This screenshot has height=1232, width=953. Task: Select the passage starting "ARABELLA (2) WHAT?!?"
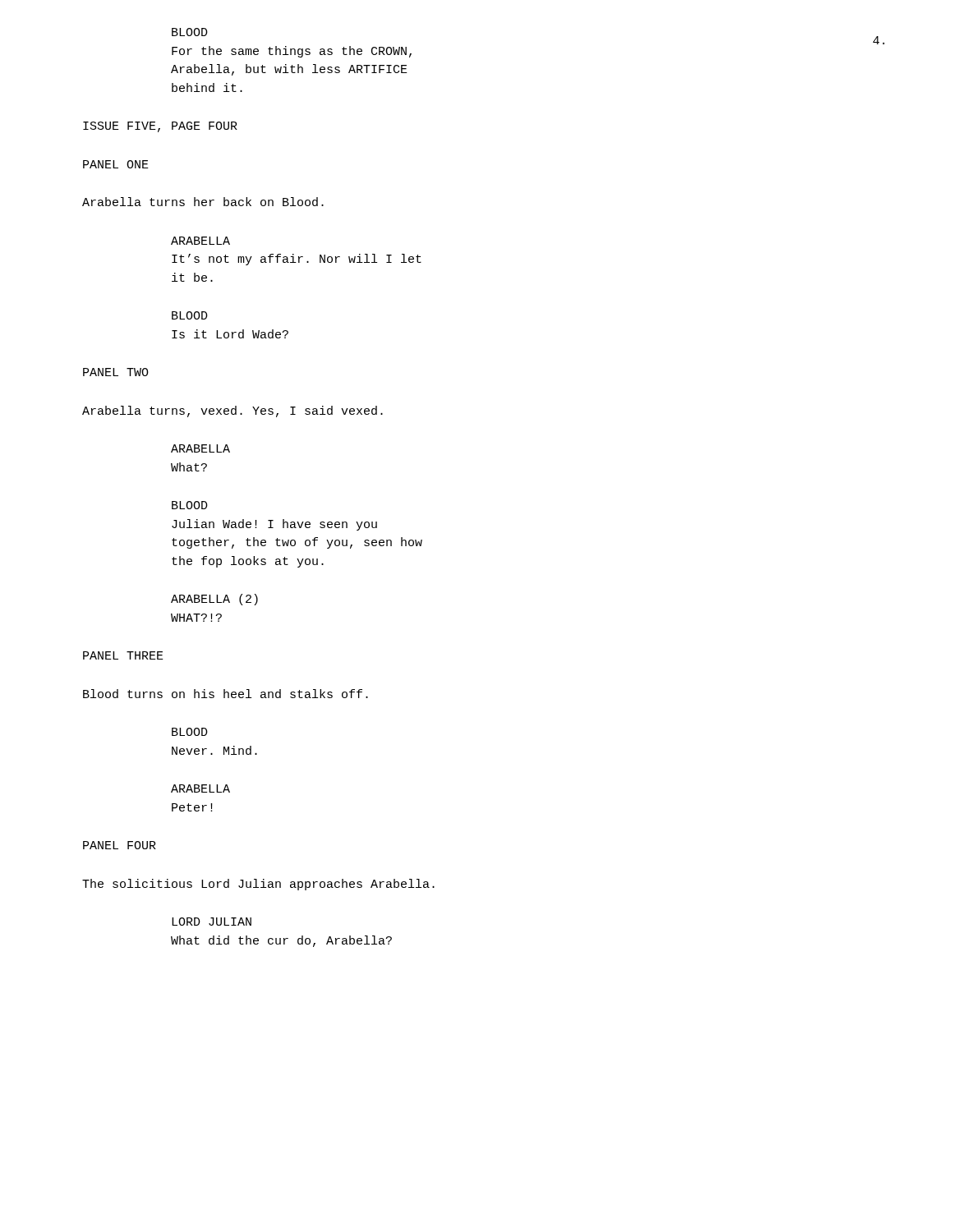click(171, 609)
